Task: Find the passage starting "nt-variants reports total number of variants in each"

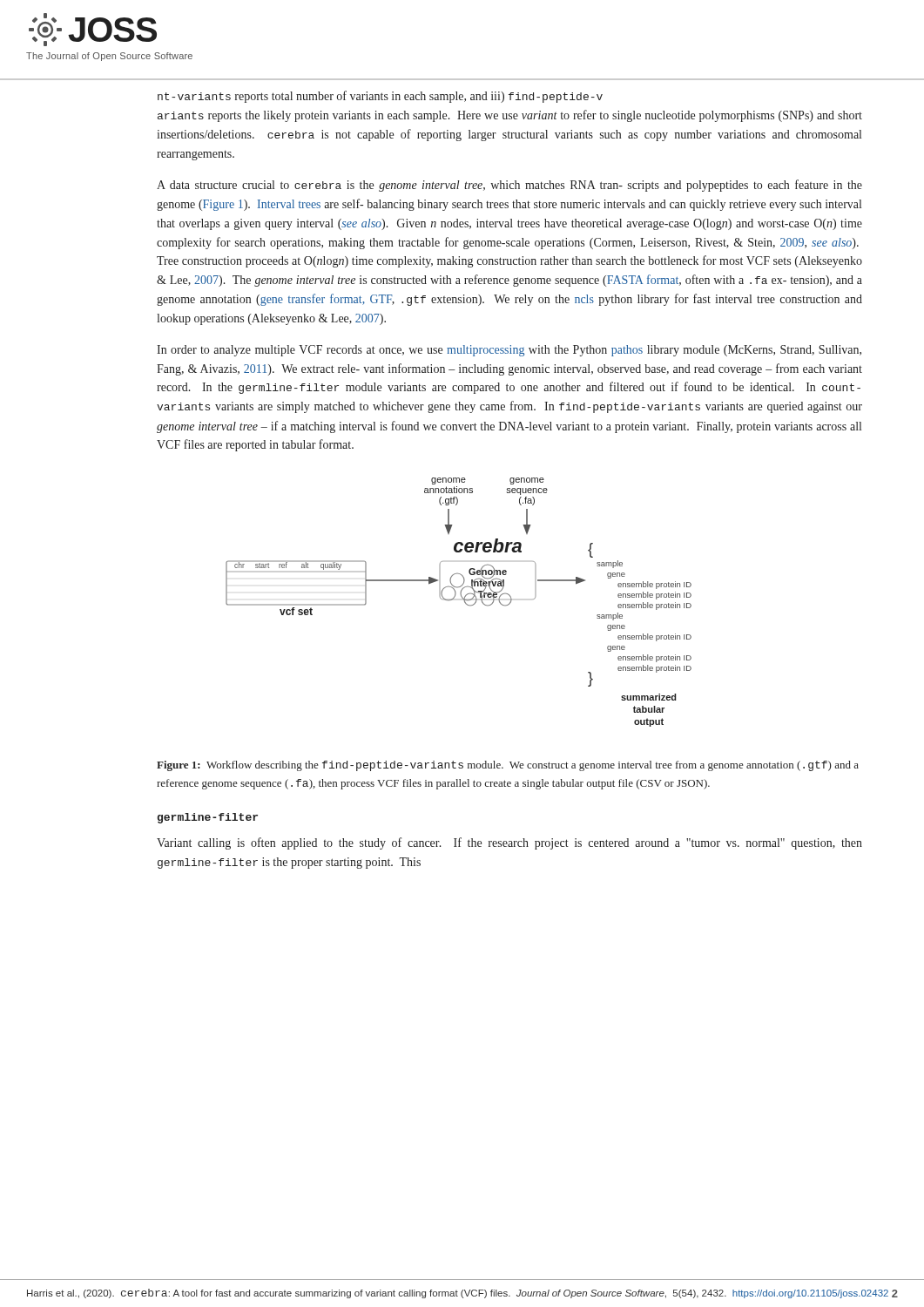Action: click(509, 126)
